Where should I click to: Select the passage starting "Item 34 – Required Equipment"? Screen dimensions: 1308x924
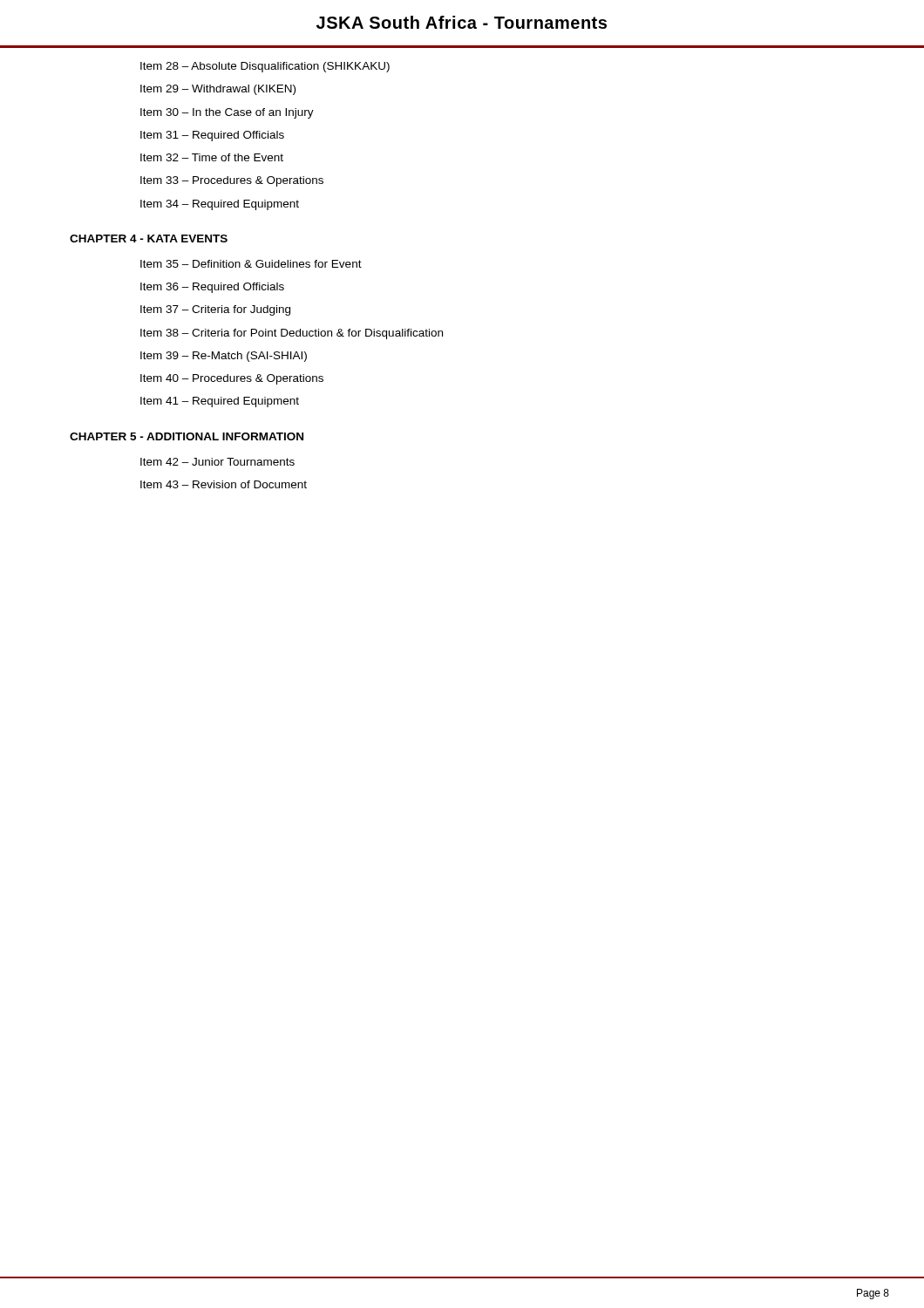tap(219, 203)
